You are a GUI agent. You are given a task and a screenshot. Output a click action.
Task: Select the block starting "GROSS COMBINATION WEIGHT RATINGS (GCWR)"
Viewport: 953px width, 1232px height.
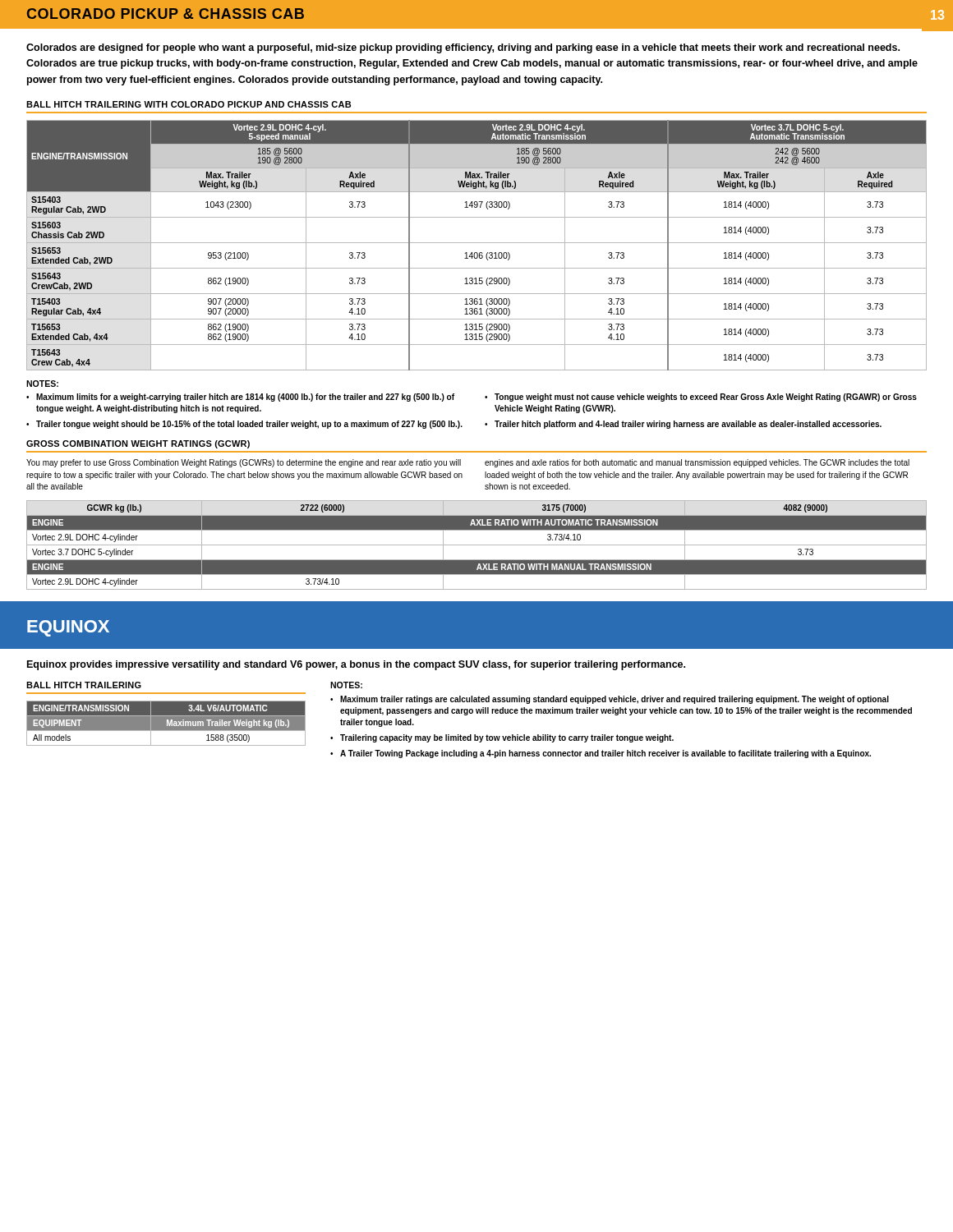click(138, 444)
